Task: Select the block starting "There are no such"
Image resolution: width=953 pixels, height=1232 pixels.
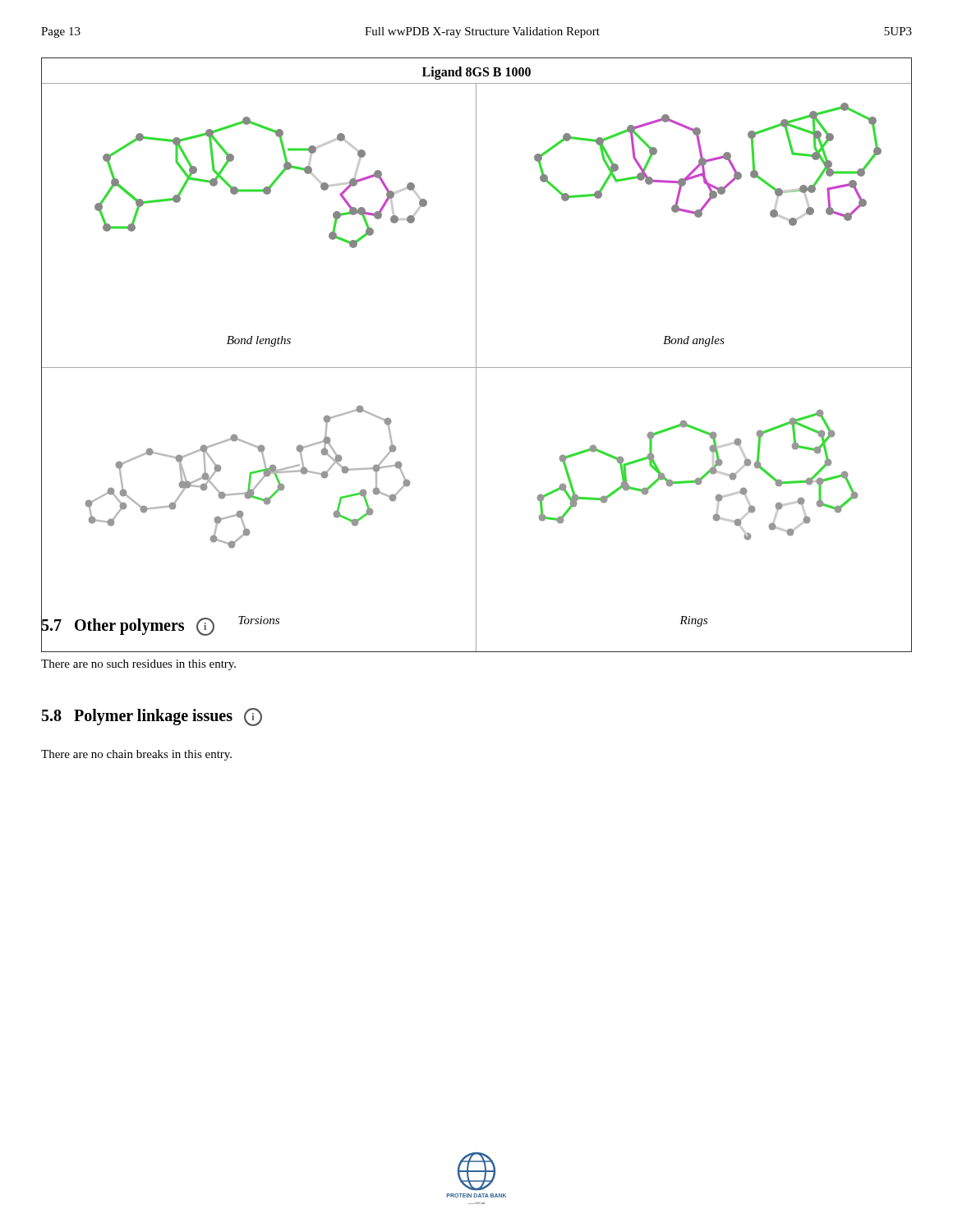Action: tap(139, 664)
